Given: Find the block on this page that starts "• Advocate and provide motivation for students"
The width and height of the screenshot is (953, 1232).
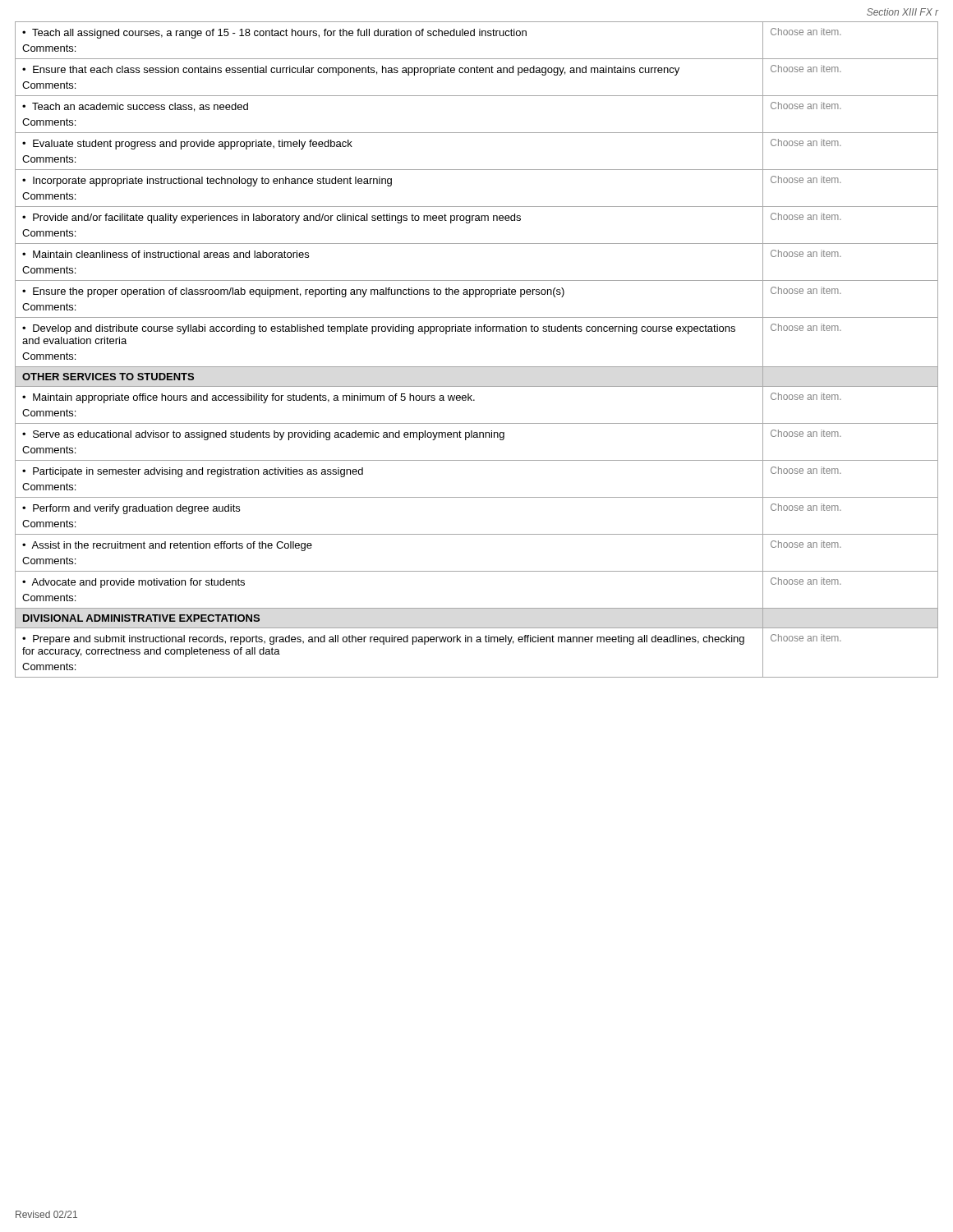Looking at the screenshot, I should click(x=134, y=583).
